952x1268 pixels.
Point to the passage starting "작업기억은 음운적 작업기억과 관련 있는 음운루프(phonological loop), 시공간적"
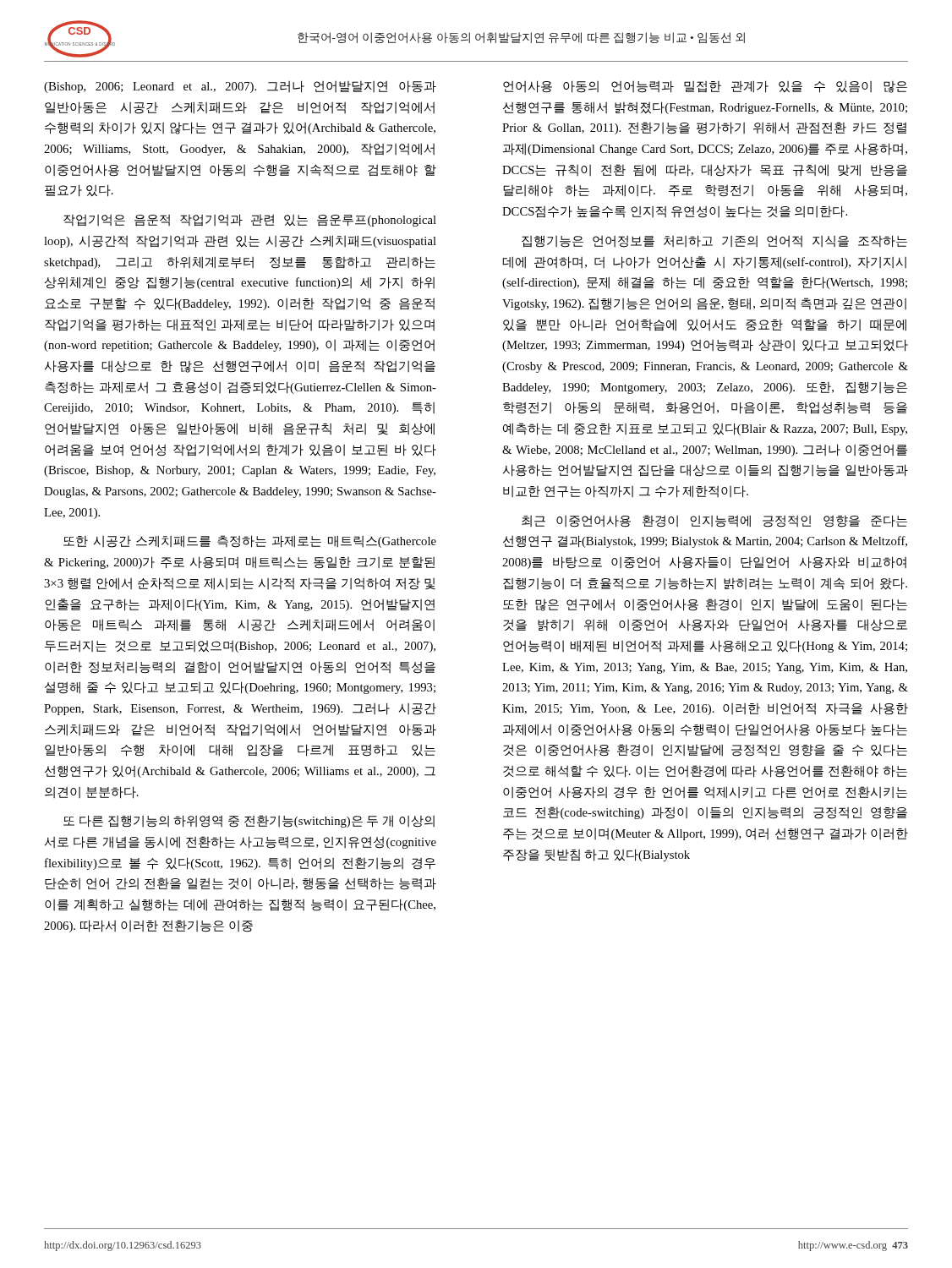tap(240, 366)
